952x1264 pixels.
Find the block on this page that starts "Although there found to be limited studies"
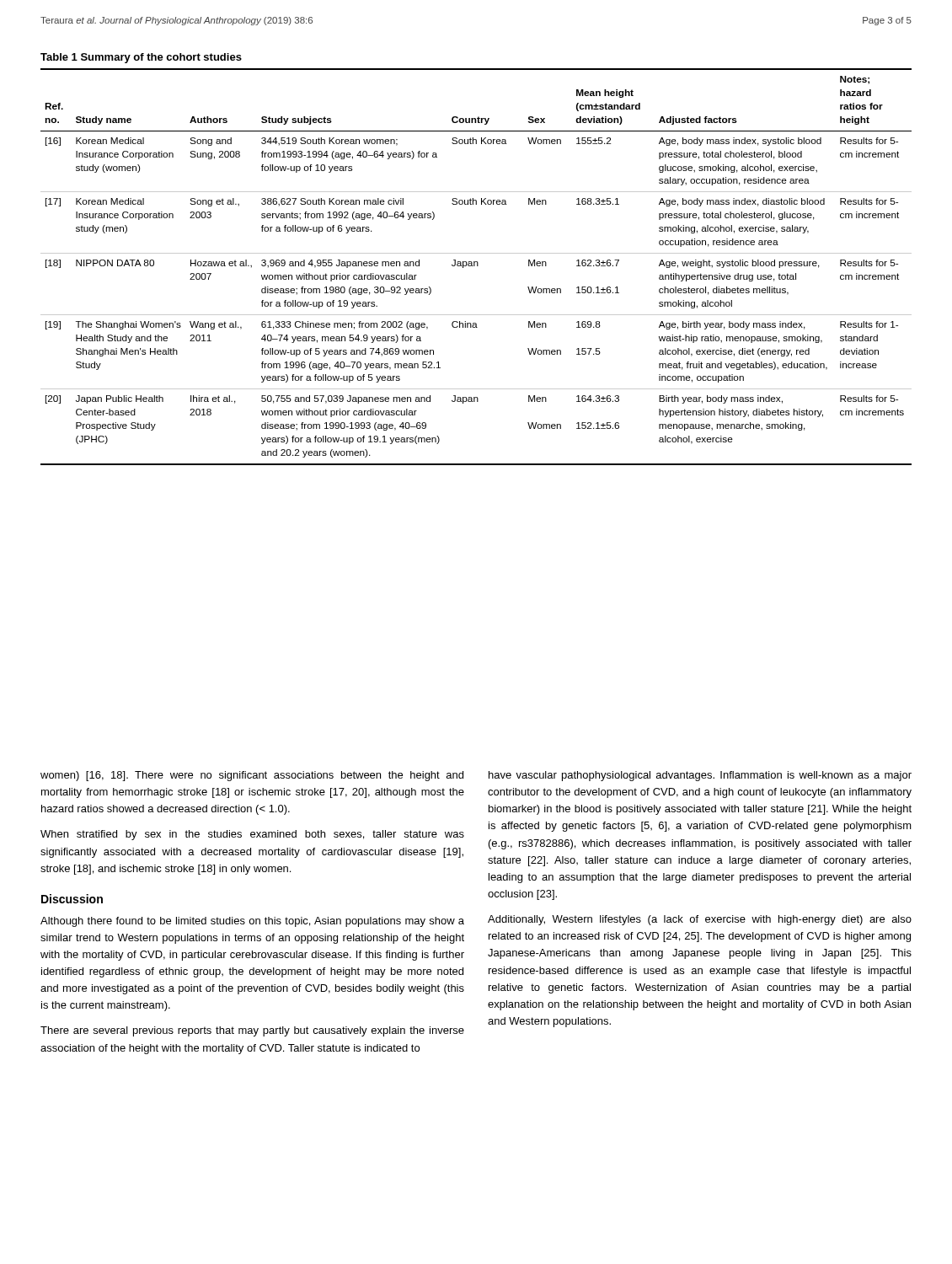pyautogui.click(x=252, y=963)
